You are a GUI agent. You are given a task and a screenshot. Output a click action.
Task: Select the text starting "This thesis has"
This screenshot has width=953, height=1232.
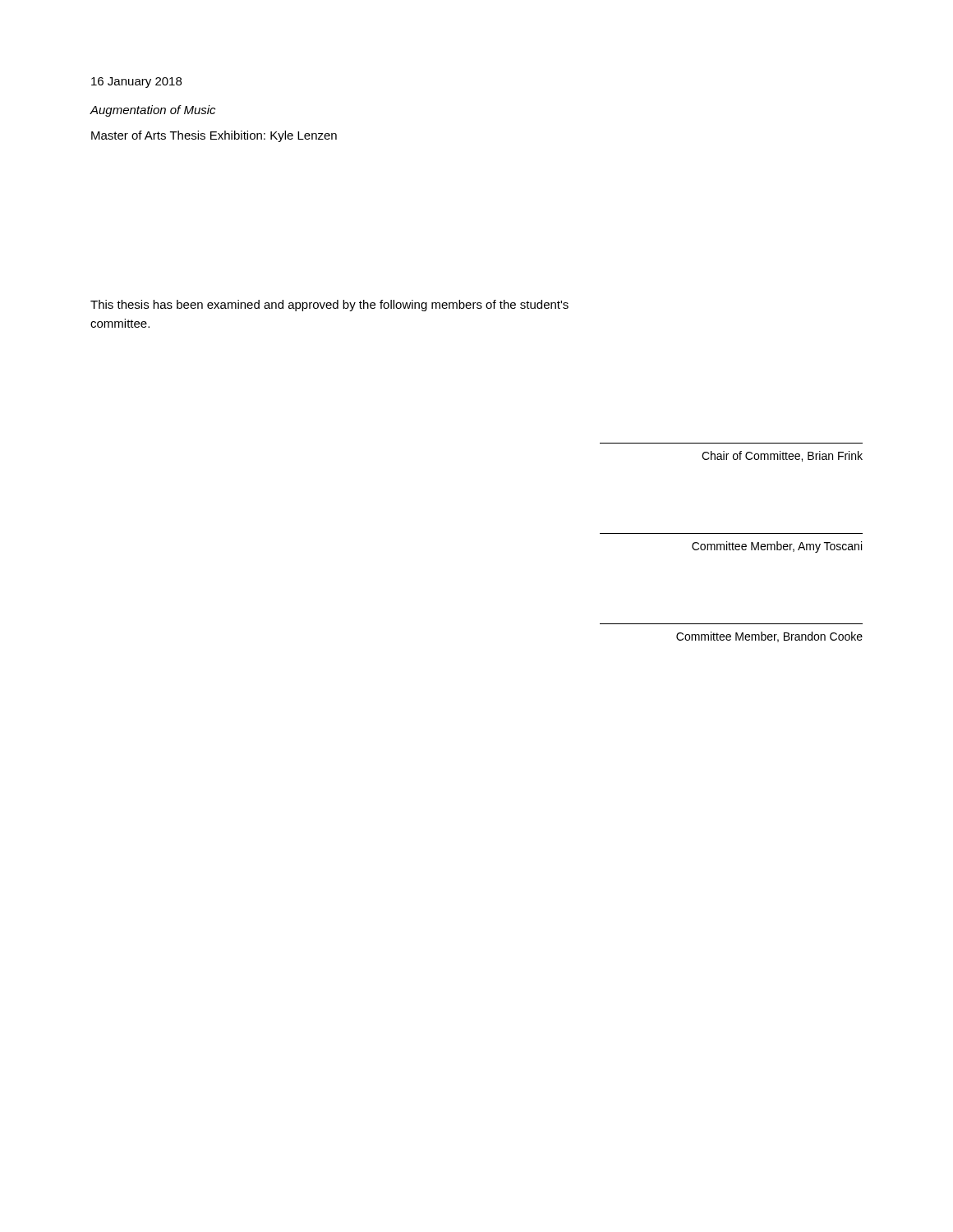[330, 314]
